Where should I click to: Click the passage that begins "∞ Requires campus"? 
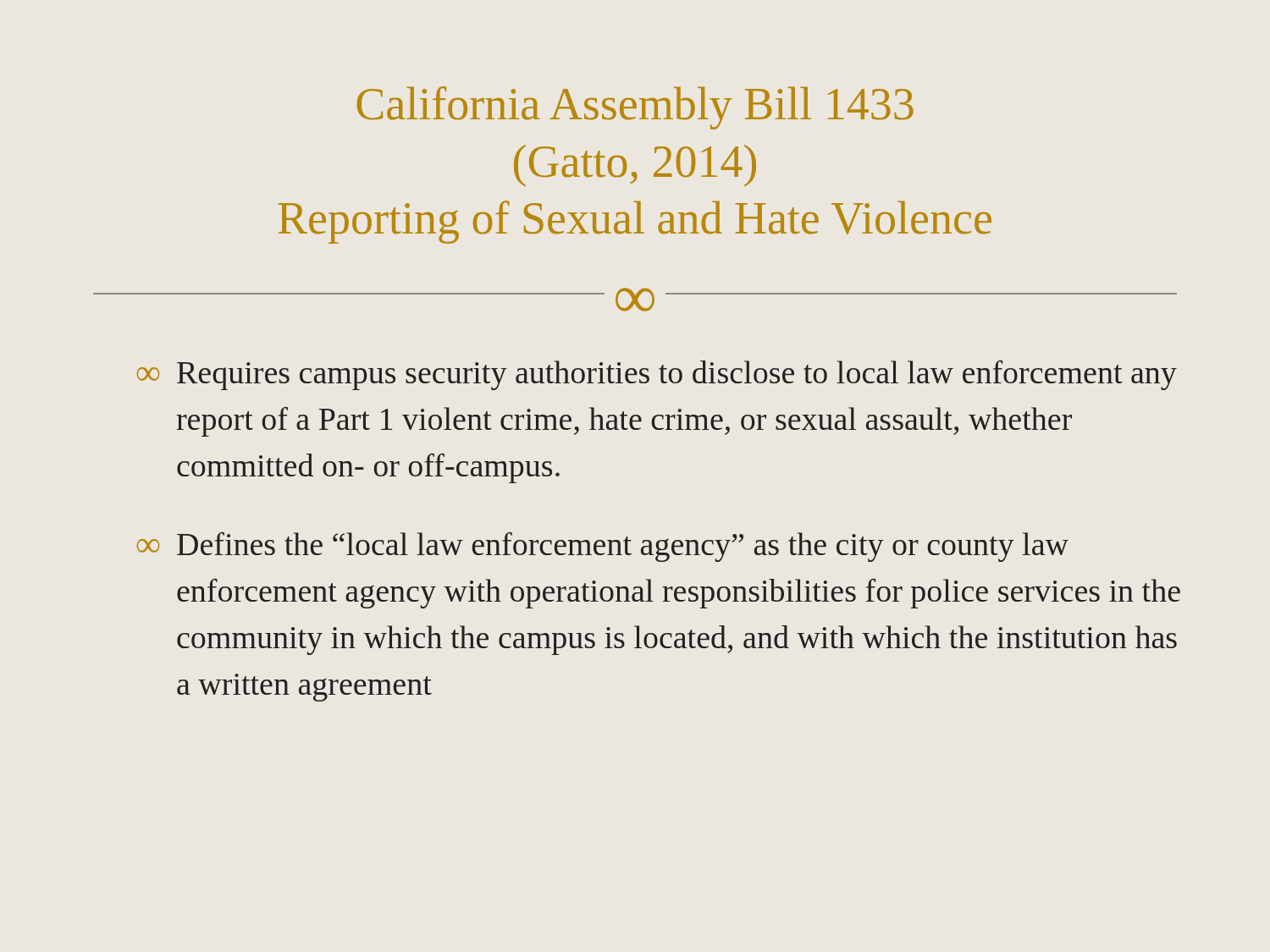pos(660,419)
